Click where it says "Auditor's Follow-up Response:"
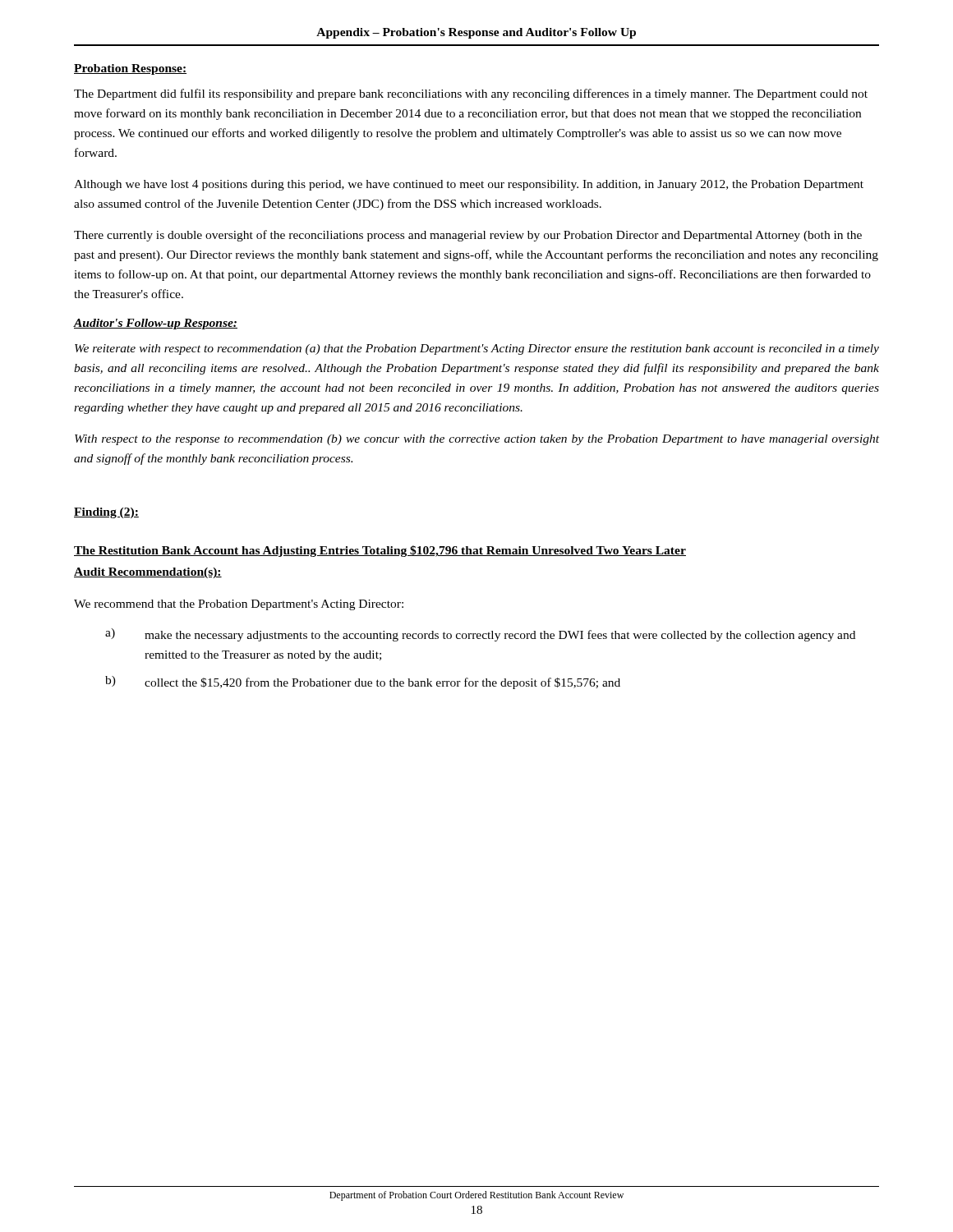Viewport: 953px width, 1232px height. pos(156,323)
